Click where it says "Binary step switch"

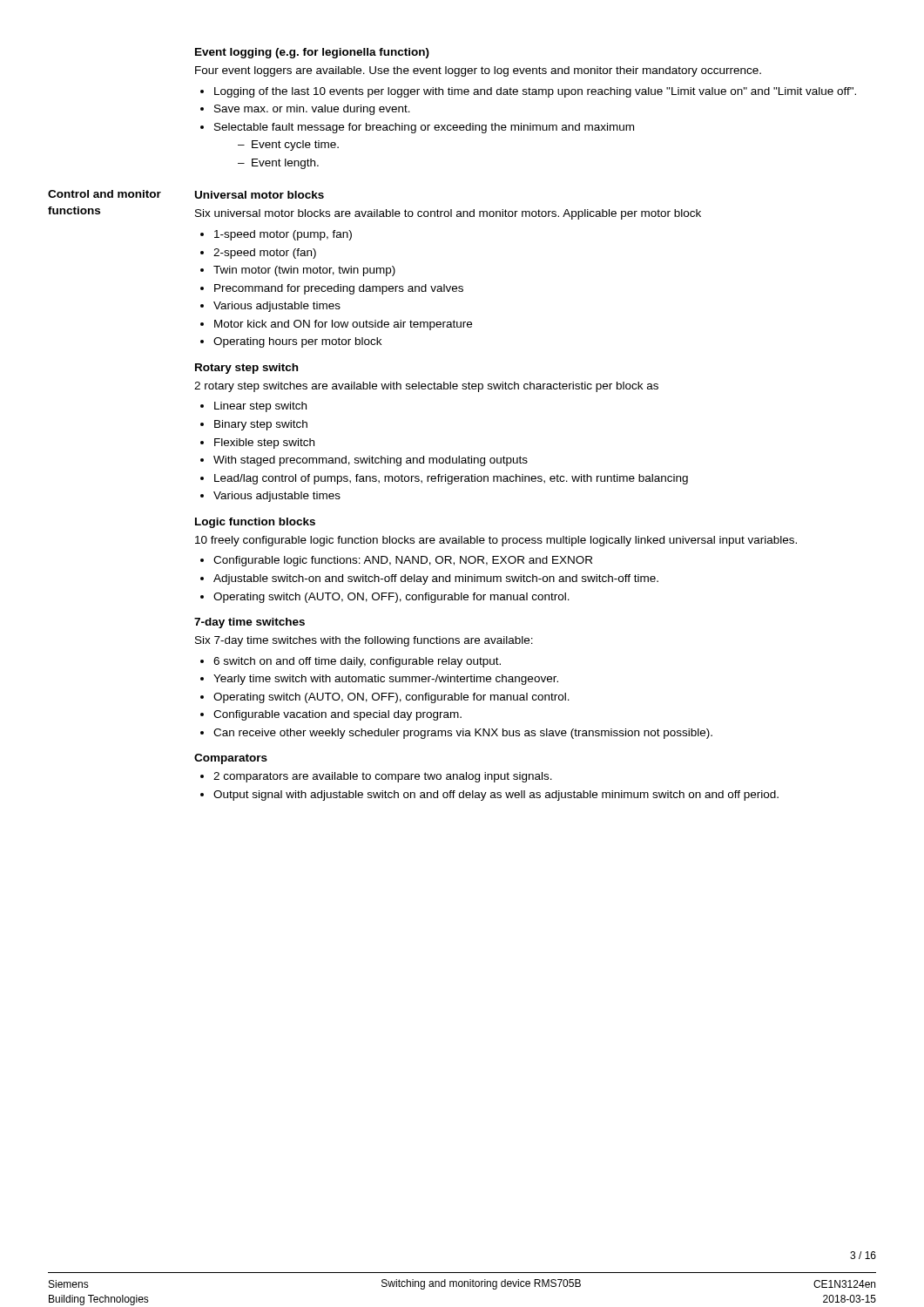[x=261, y=424]
